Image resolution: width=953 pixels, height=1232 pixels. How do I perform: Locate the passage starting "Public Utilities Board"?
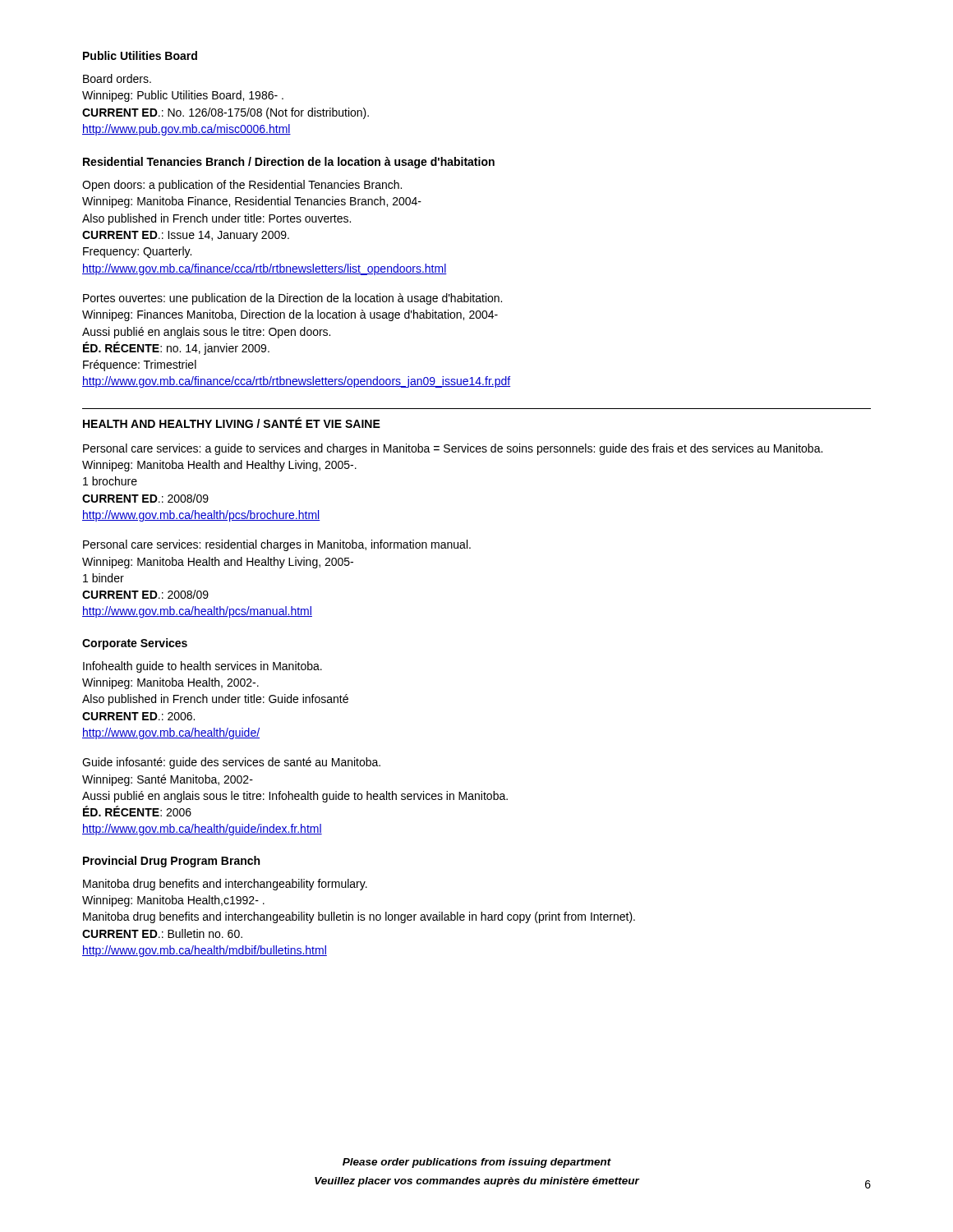click(140, 56)
